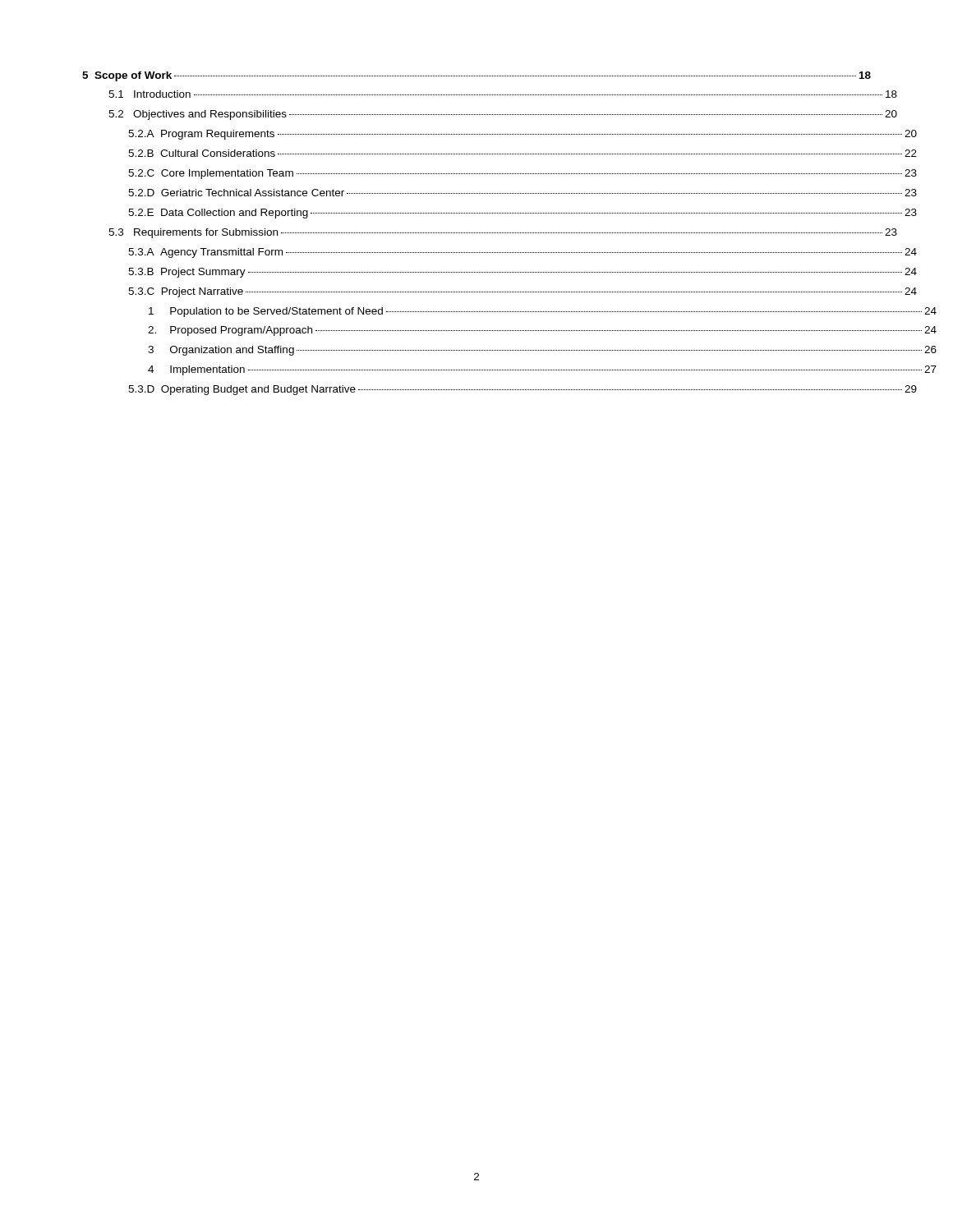Find the list item containing "5.3.B Project Summary 24"
Image resolution: width=953 pixels, height=1232 pixels.
pos(523,272)
